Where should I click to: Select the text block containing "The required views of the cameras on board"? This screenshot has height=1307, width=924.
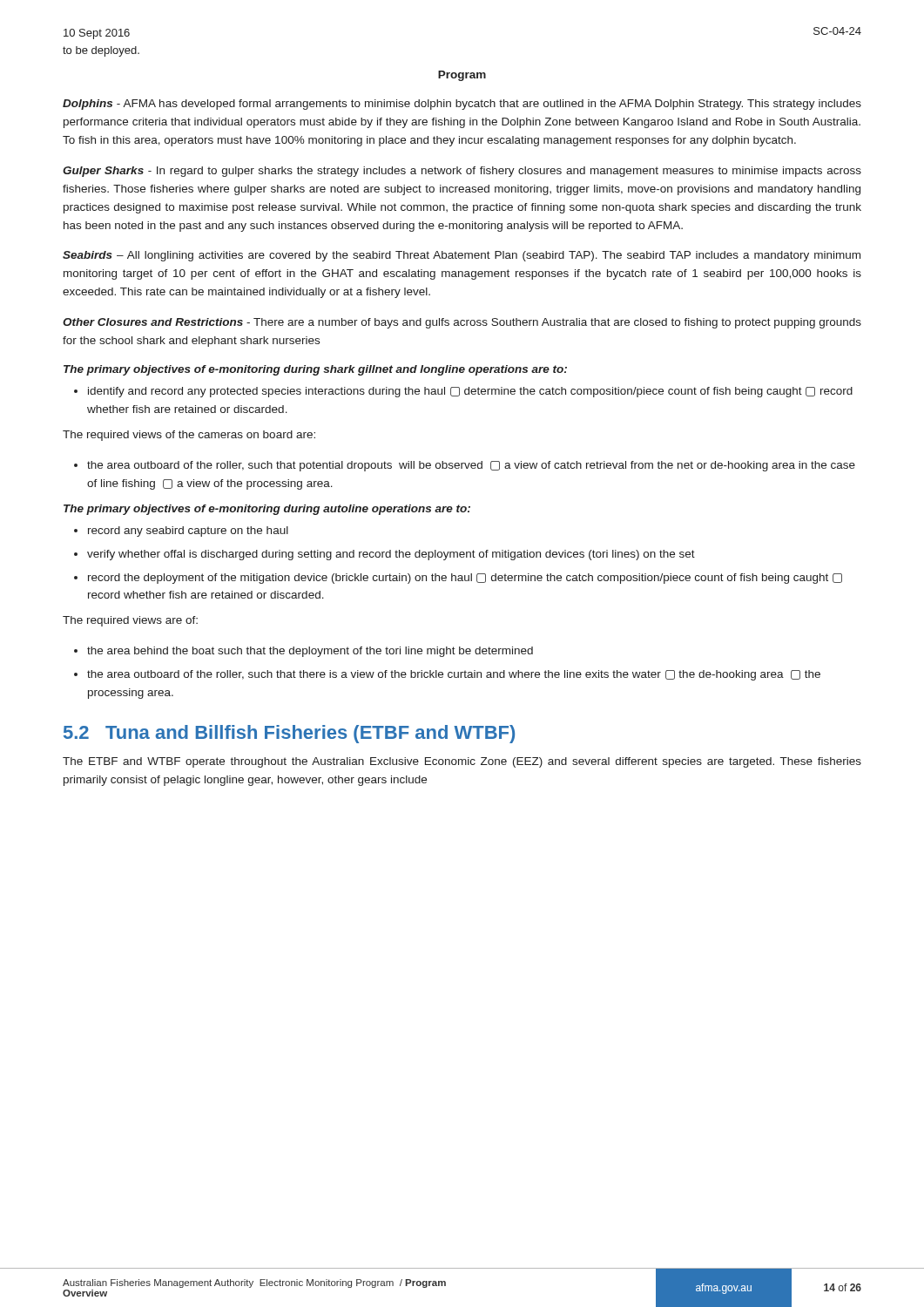click(190, 434)
